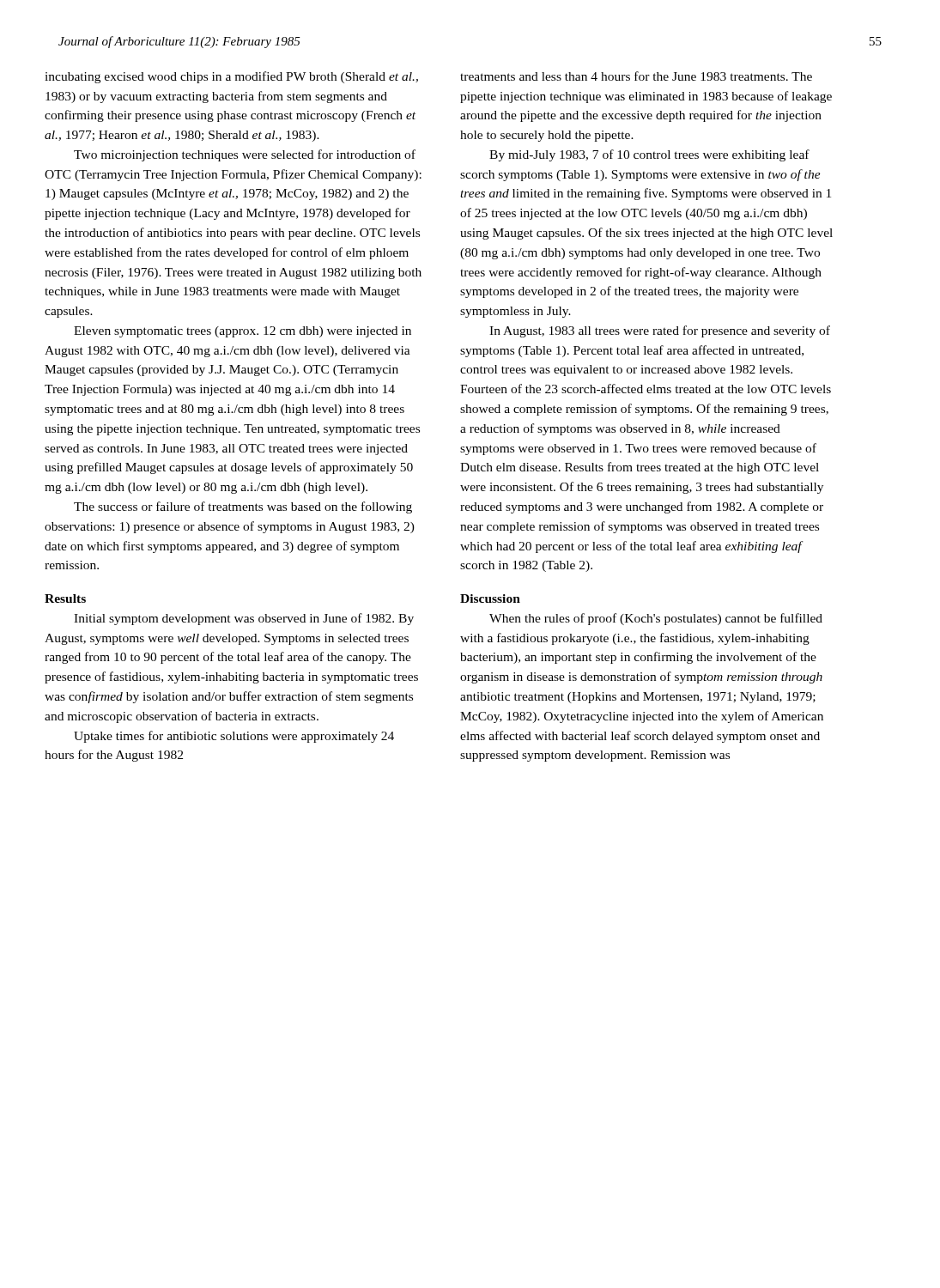This screenshot has height=1288, width=940.
Task: Locate the block of text that opens with "By mid-July 1983, 7 of"
Action: pyautogui.click(x=649, y=233)
